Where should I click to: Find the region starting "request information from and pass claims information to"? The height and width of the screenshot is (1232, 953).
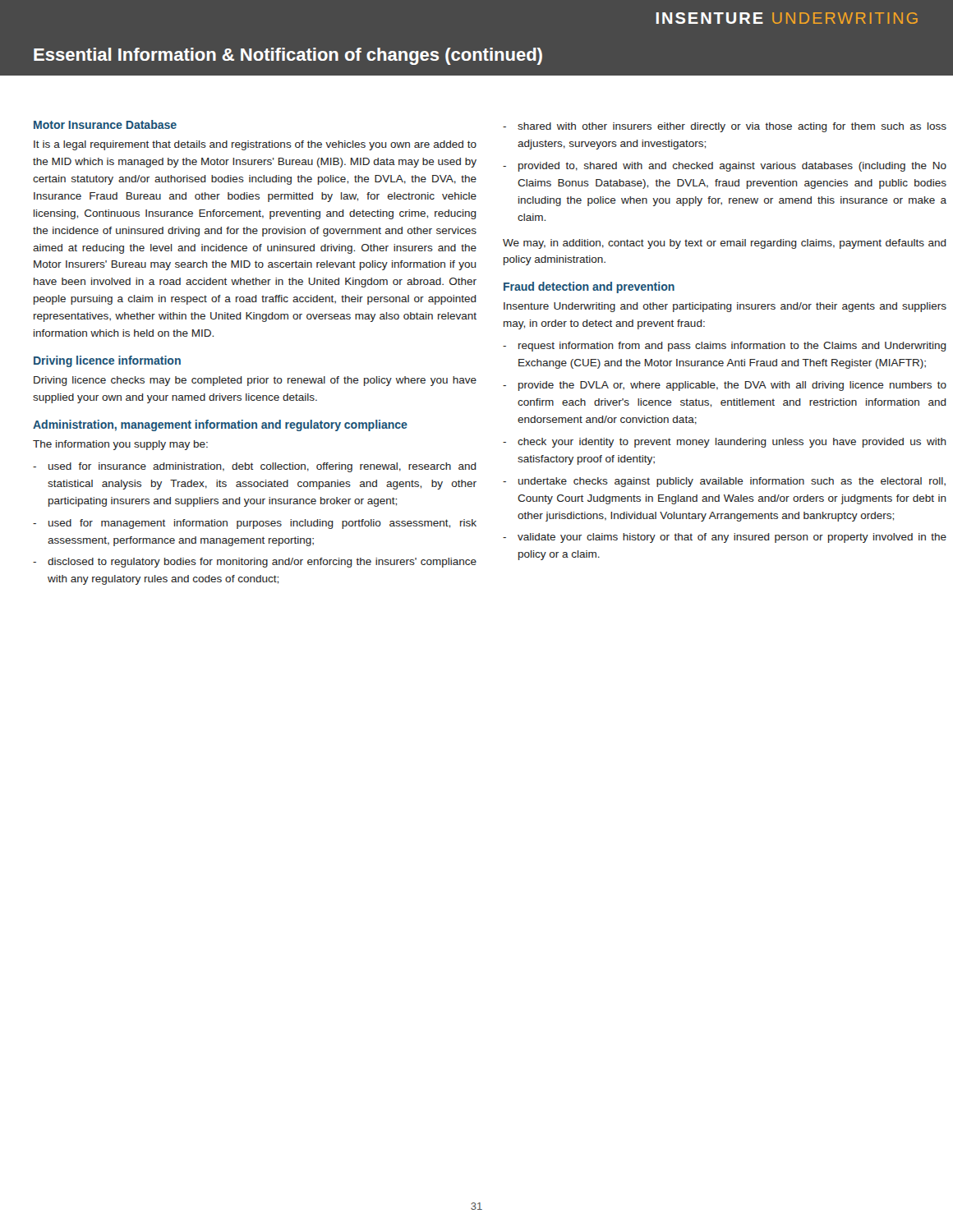[x=732, y=354]
